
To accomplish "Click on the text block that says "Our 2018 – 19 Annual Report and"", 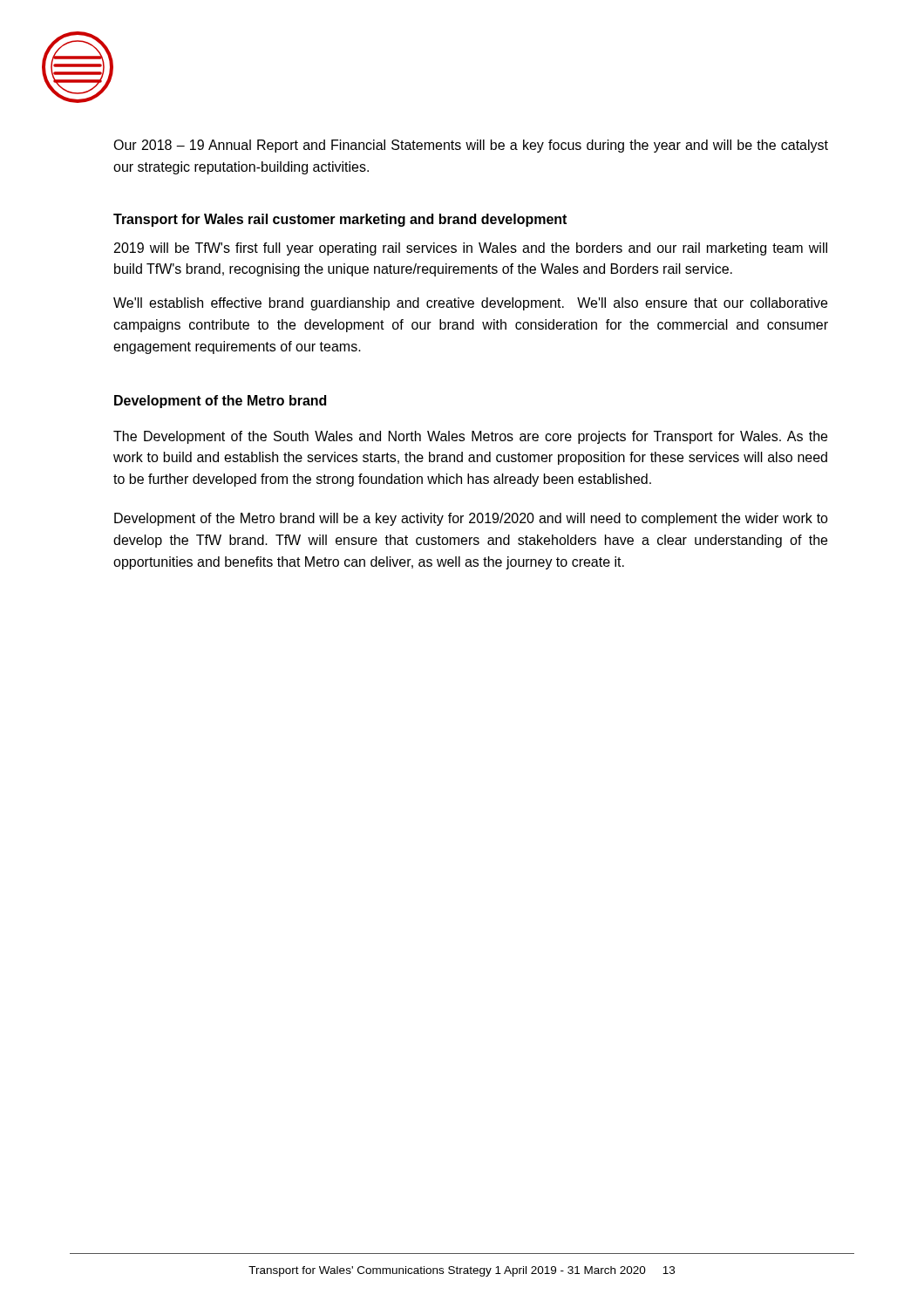I will point(471,156).
